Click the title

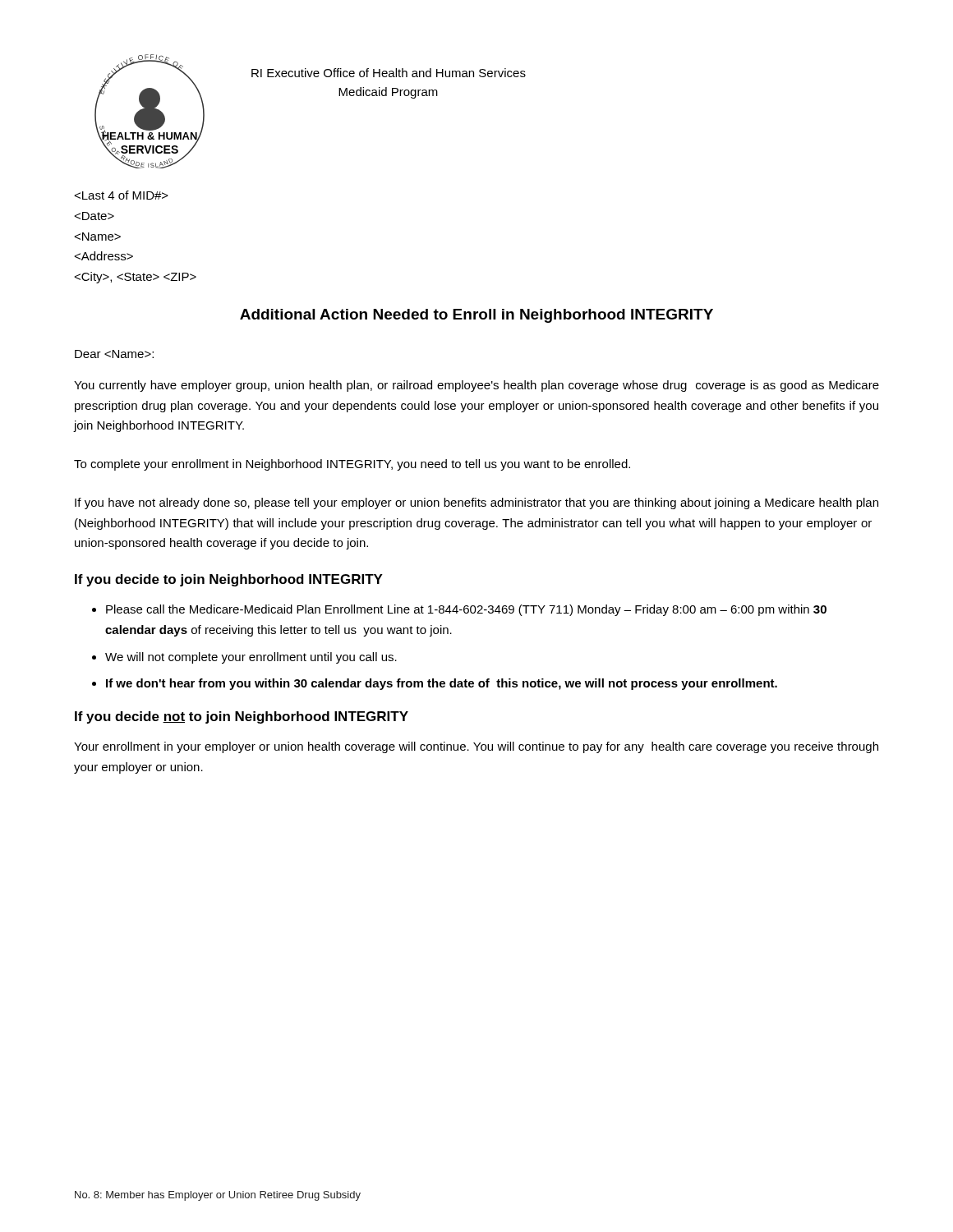coord(476,314)
